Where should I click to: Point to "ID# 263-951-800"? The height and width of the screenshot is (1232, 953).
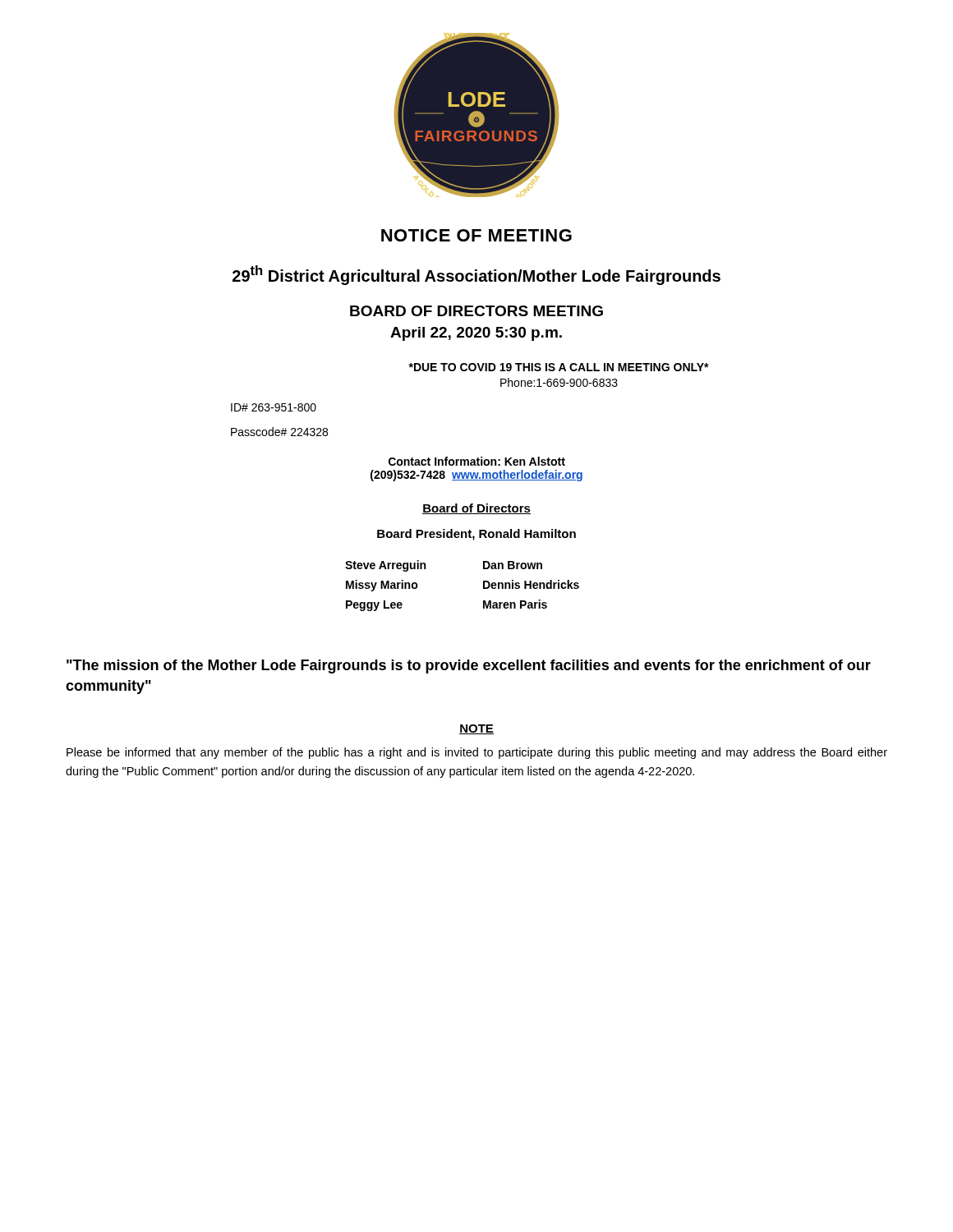click(273, 407)
